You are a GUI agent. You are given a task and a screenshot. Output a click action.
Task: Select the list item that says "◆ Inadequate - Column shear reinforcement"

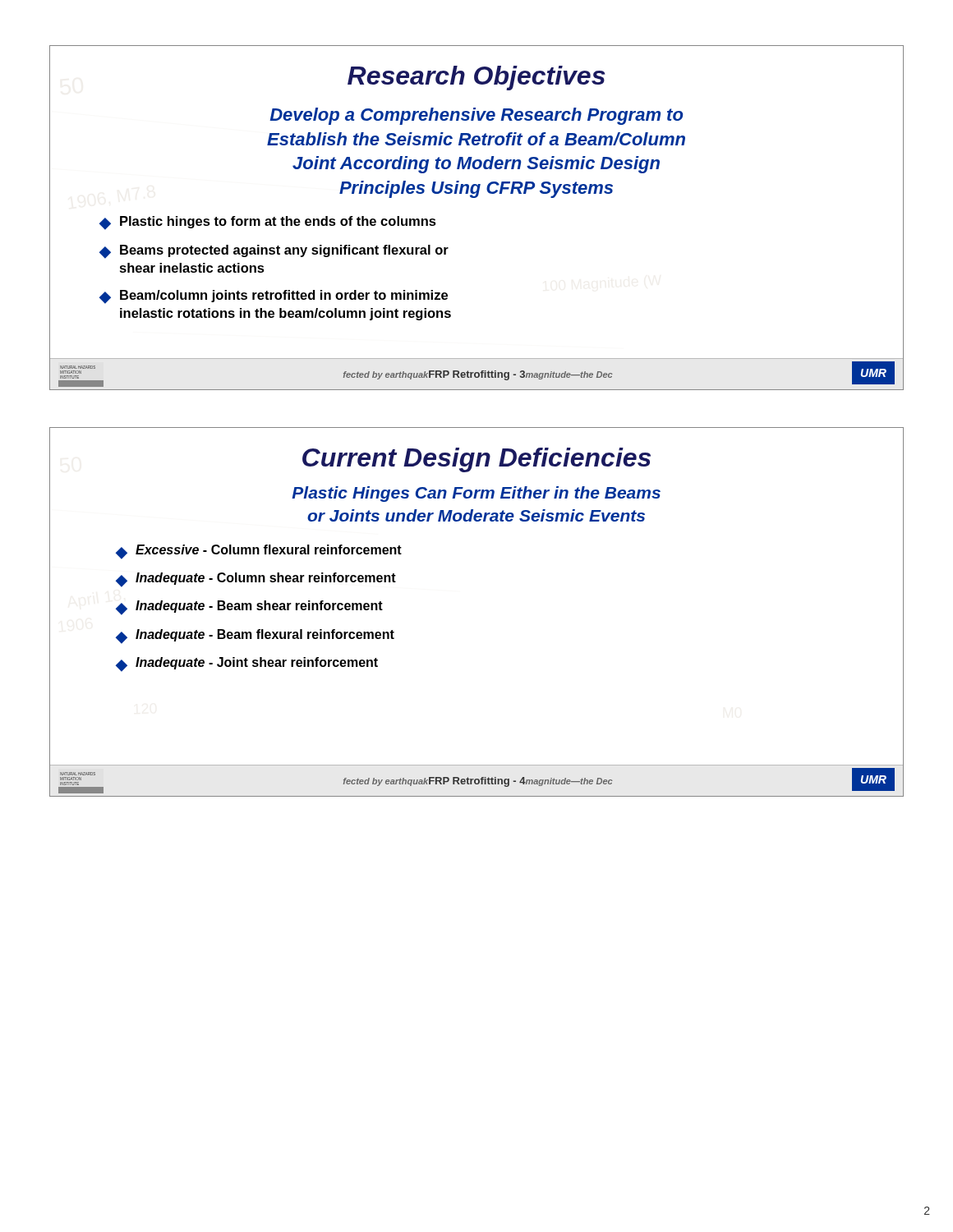(256, 580)
